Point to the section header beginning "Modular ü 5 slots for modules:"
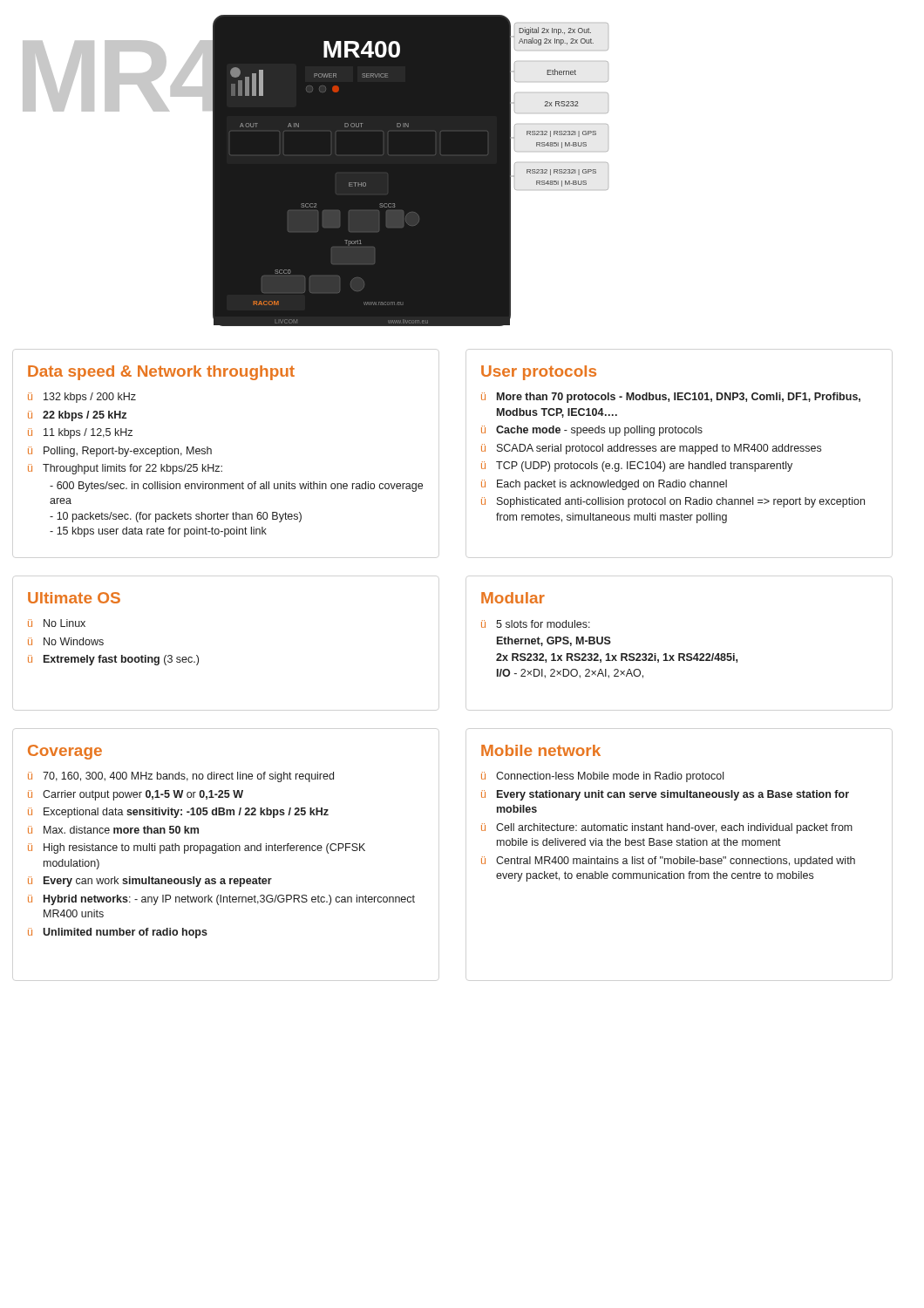924x1308 pixels. 679,643
